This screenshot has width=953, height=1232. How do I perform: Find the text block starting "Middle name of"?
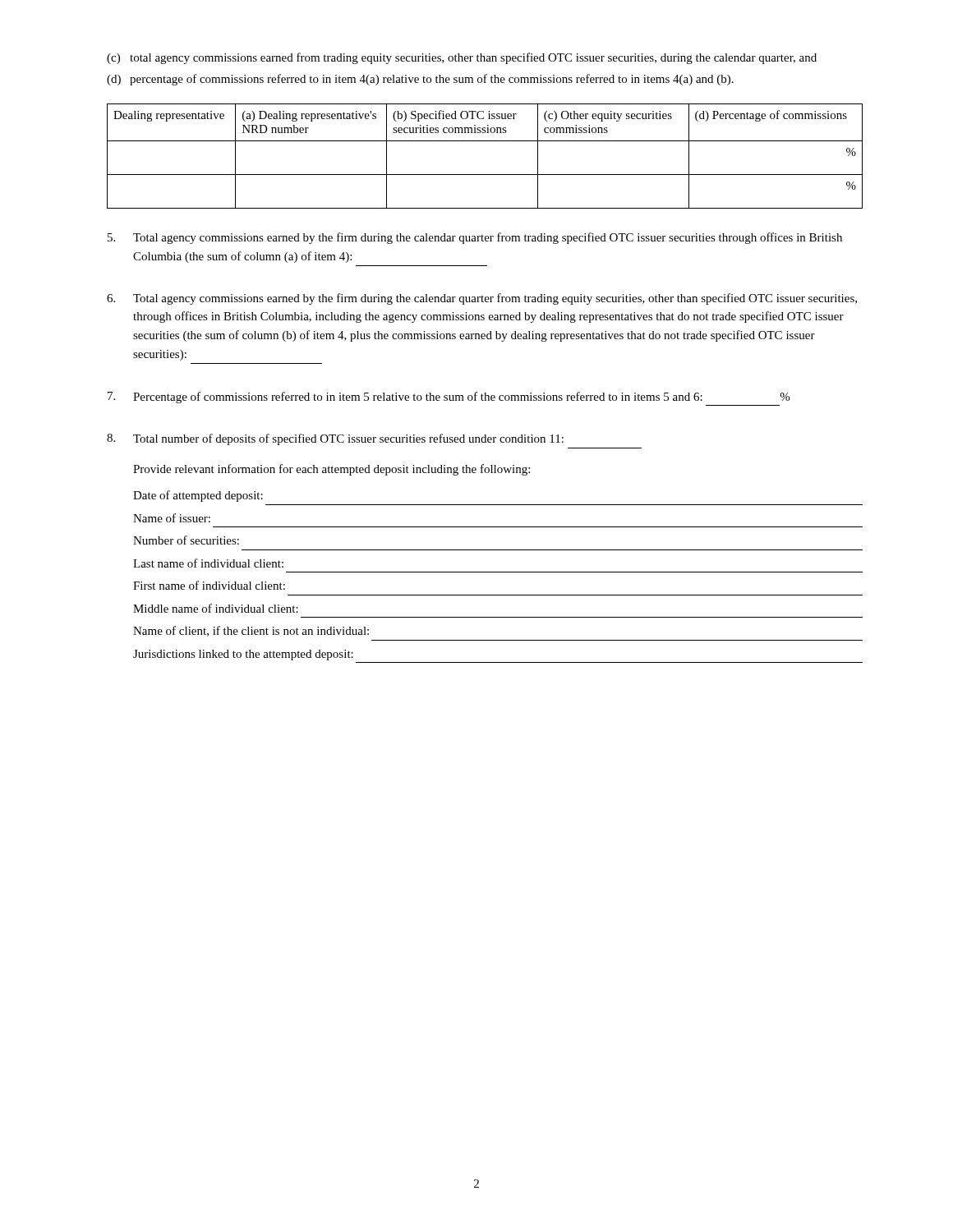[498, 608]
